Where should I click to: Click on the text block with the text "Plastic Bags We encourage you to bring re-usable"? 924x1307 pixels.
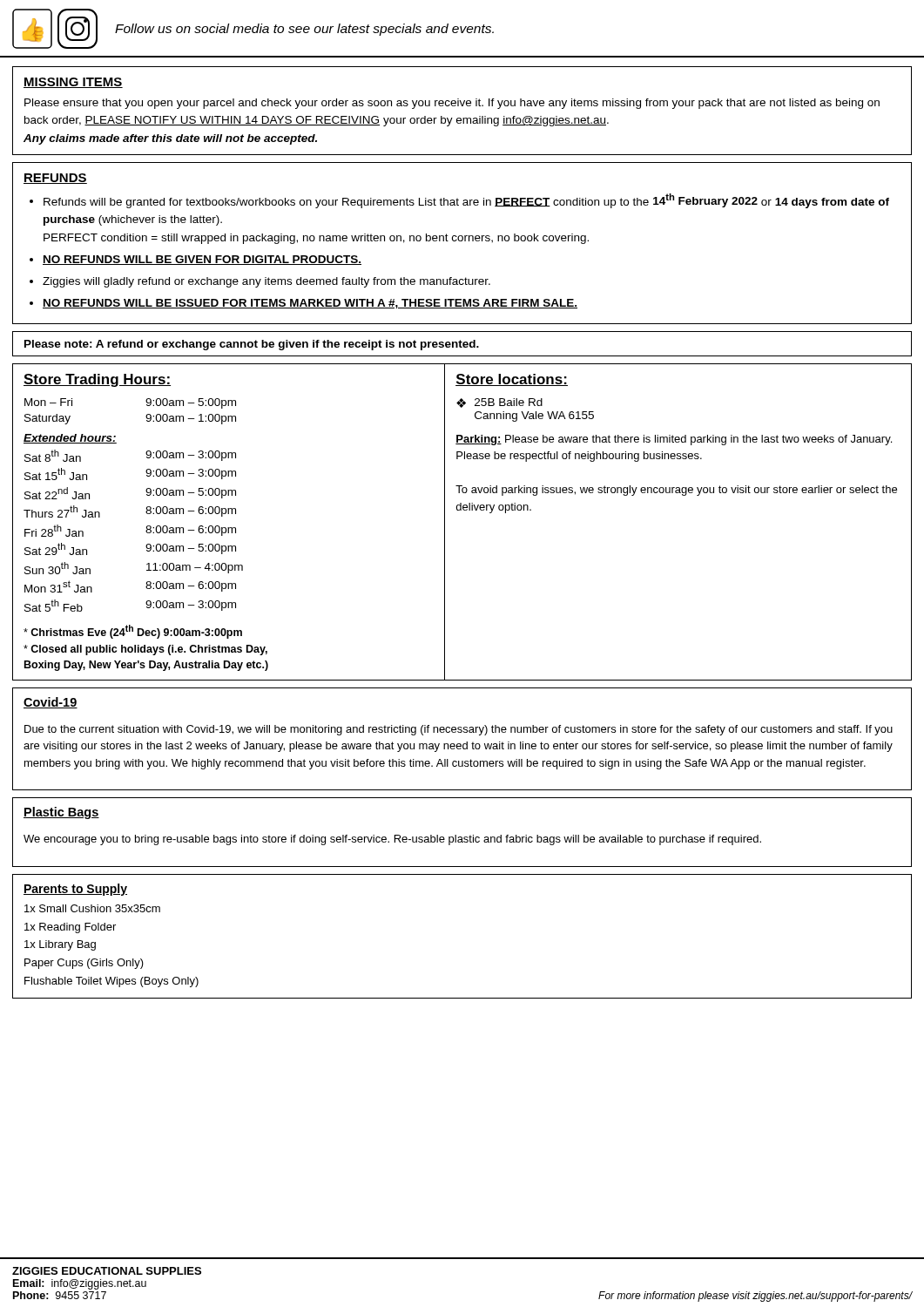pyautogui.click(x=462, y=826)
